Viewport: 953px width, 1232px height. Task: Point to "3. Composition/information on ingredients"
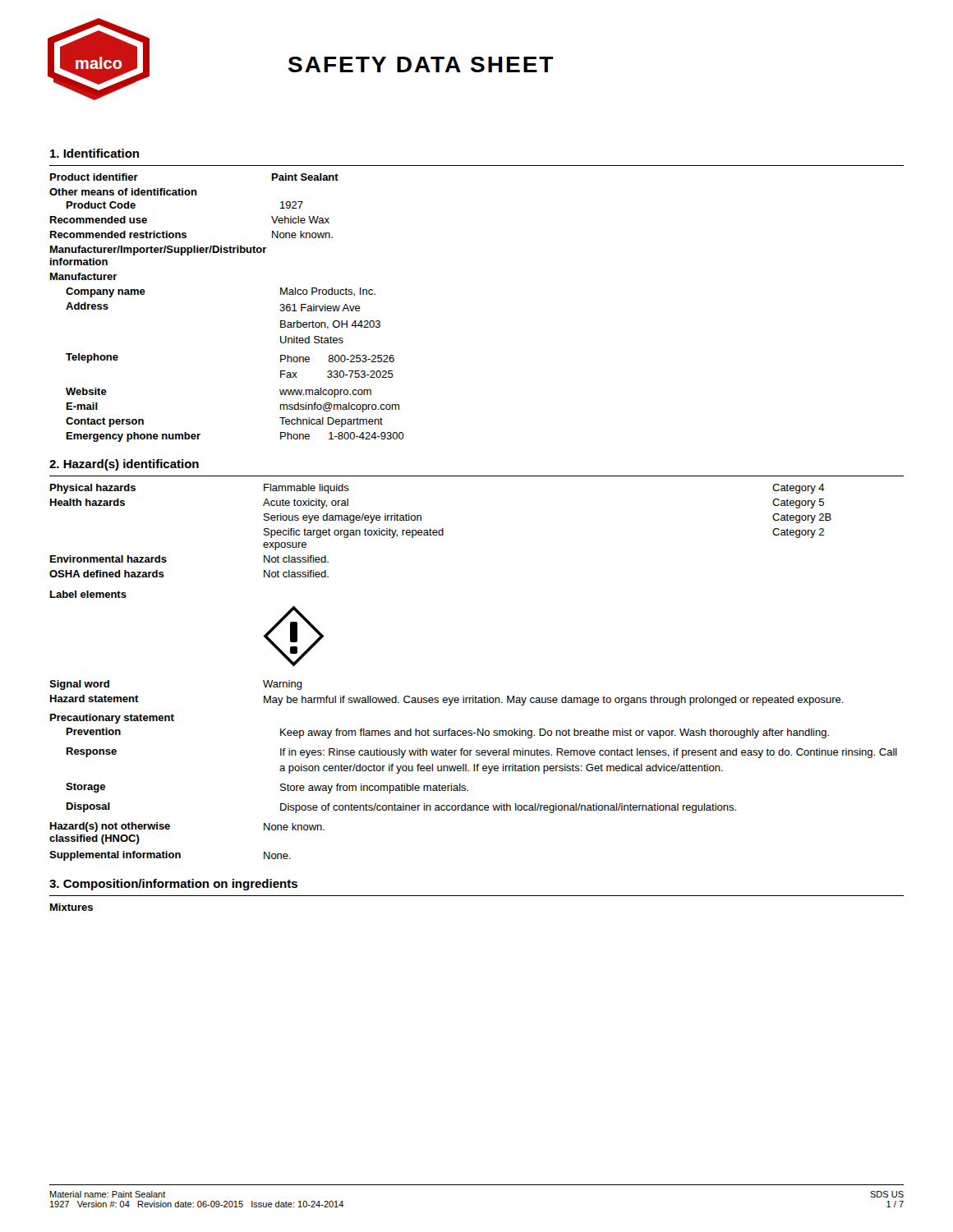point(174,884)
